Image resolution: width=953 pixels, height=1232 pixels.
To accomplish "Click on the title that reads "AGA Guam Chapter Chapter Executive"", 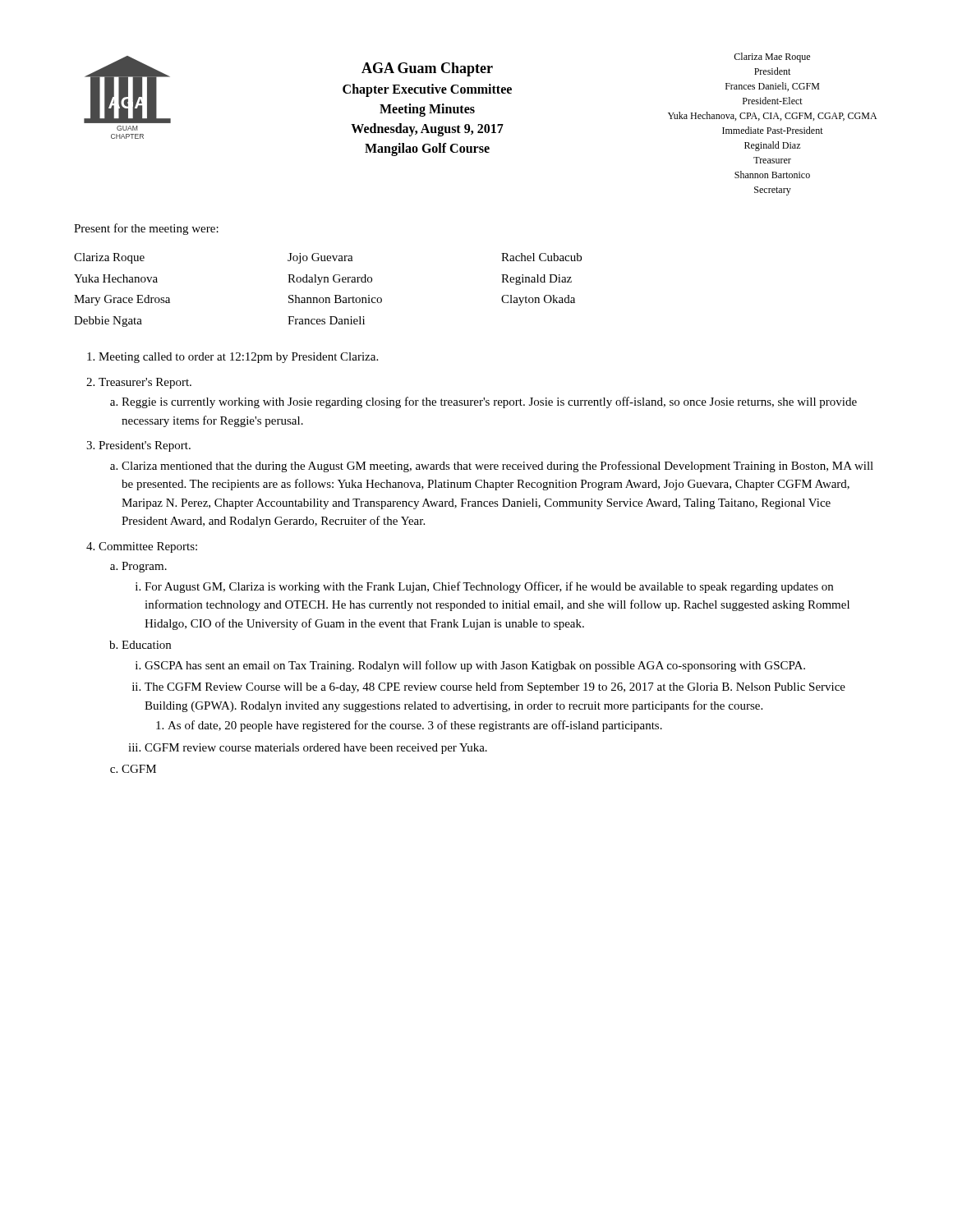I will tap(427, 108).
